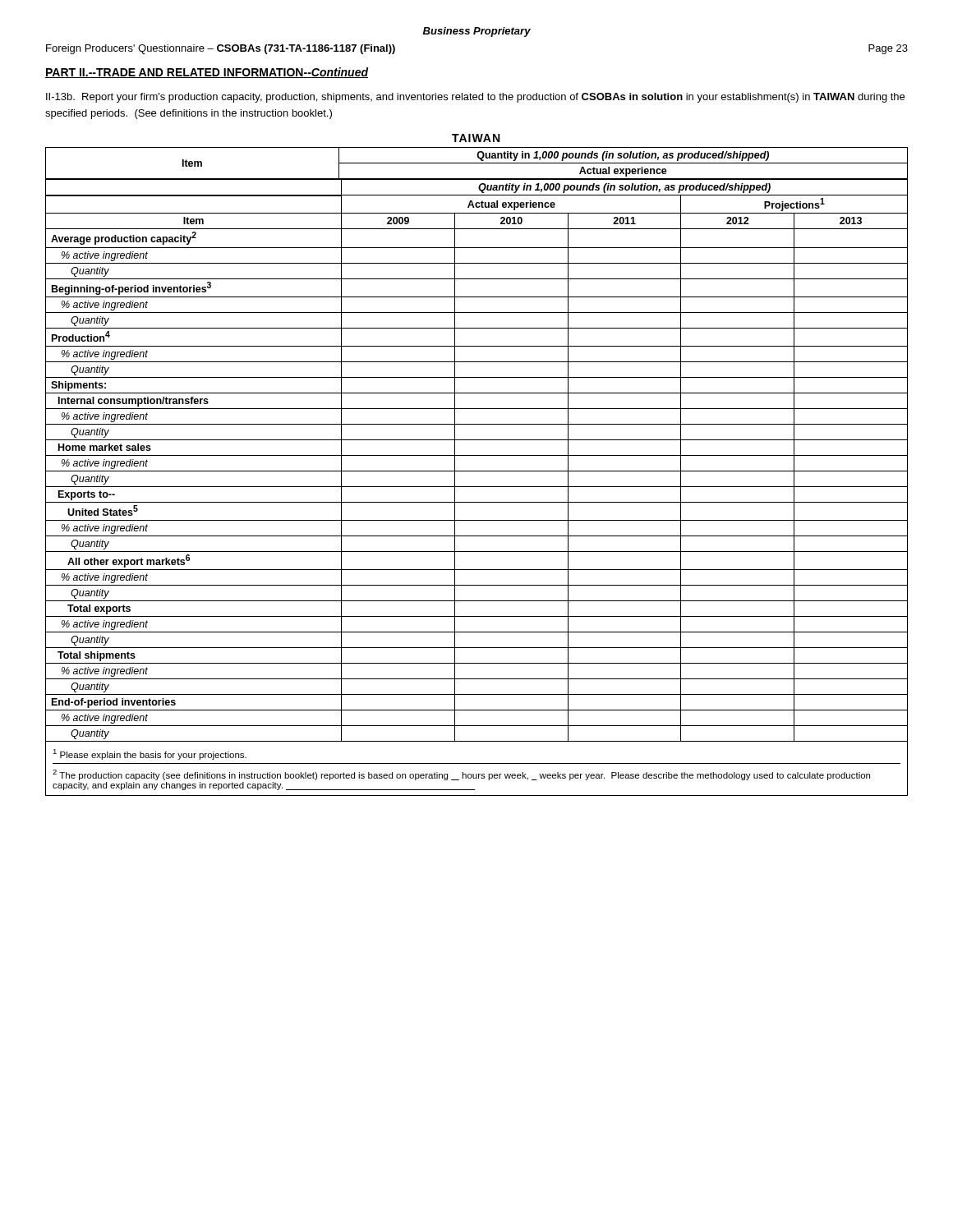Find the table that mentions "Actual experience"
This screenshot has height=1232, width=953.
coord(476,471)
